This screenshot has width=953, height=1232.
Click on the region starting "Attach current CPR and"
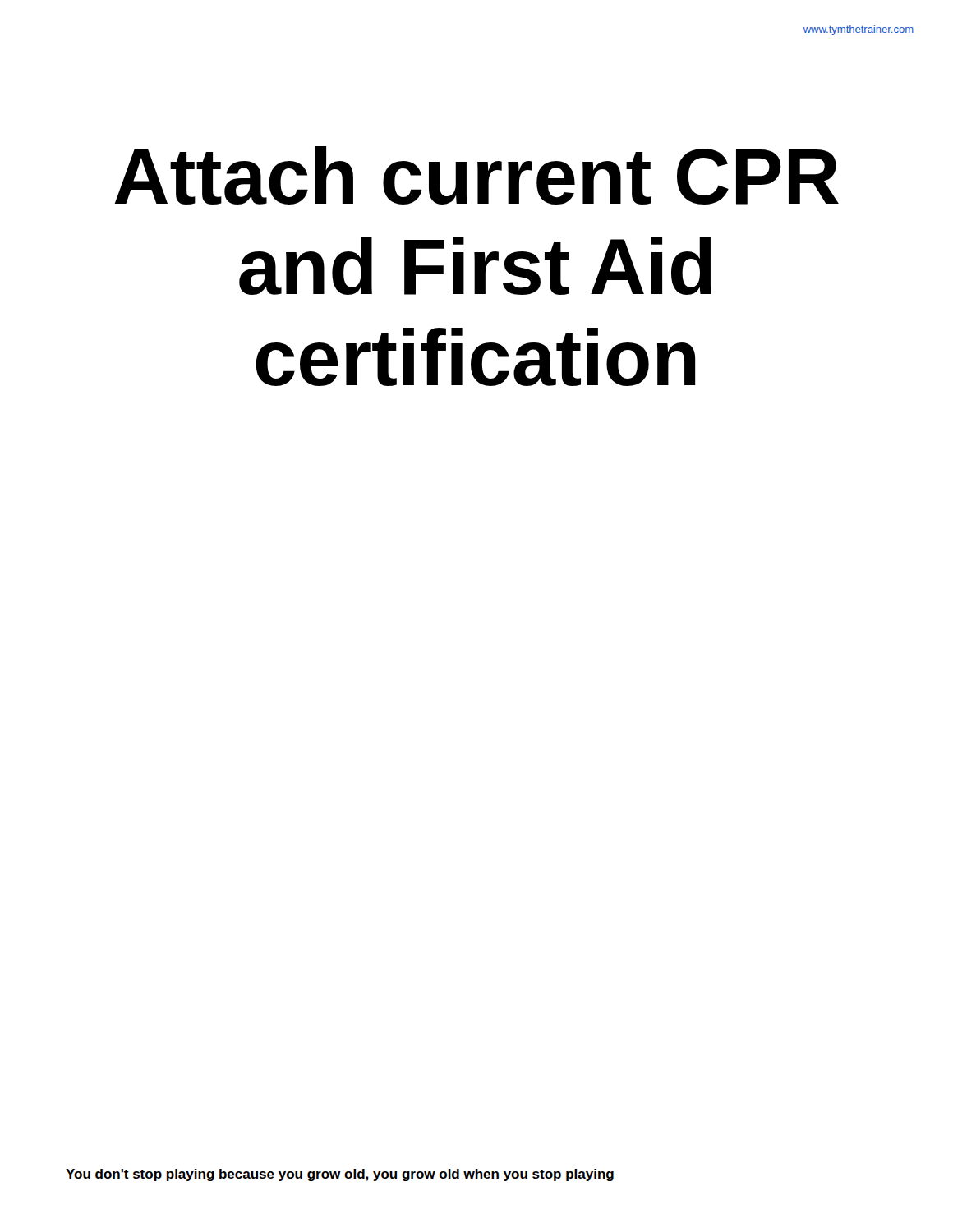tap(476, 267)
